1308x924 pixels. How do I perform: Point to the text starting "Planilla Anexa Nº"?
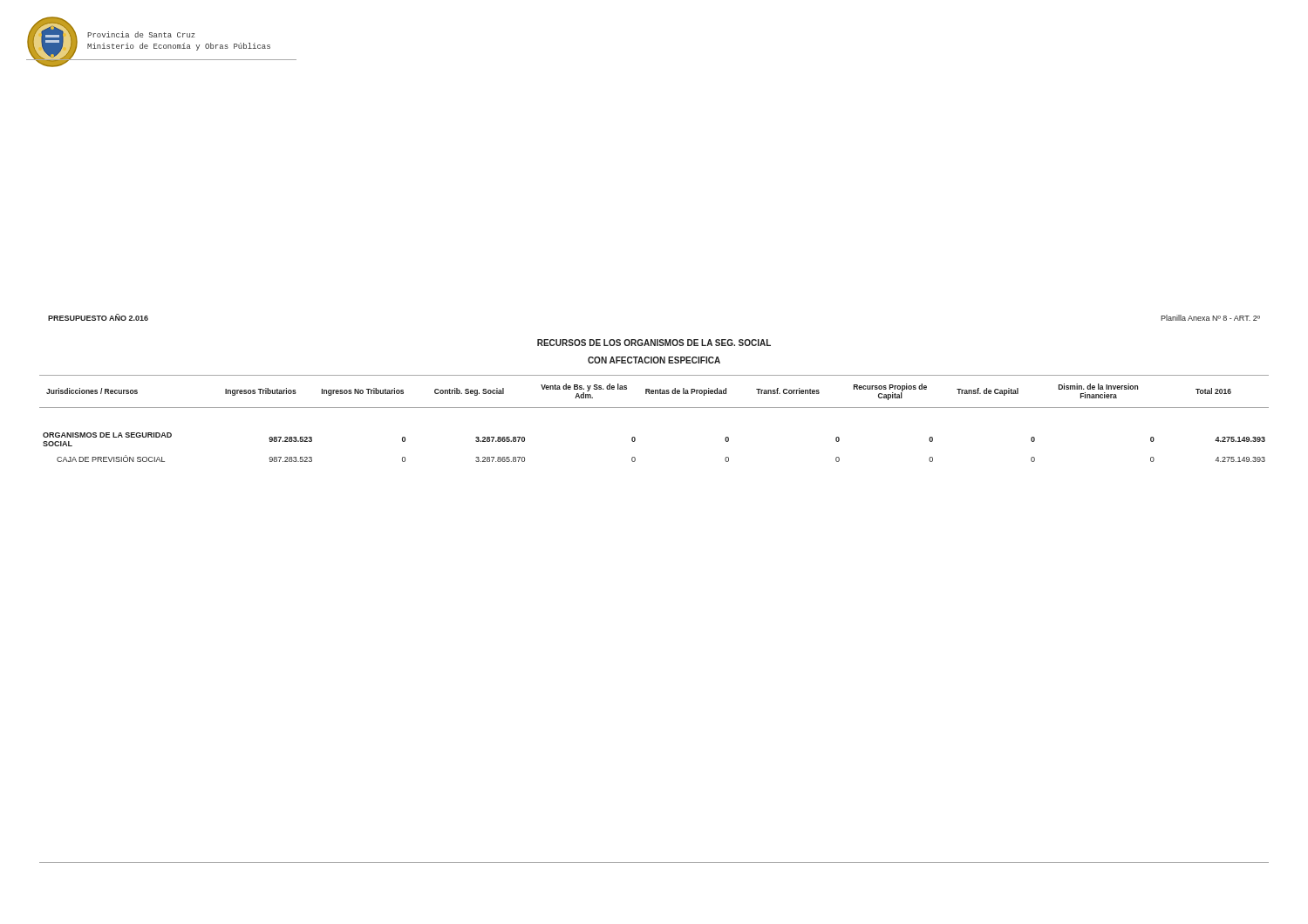(1210, 318)
